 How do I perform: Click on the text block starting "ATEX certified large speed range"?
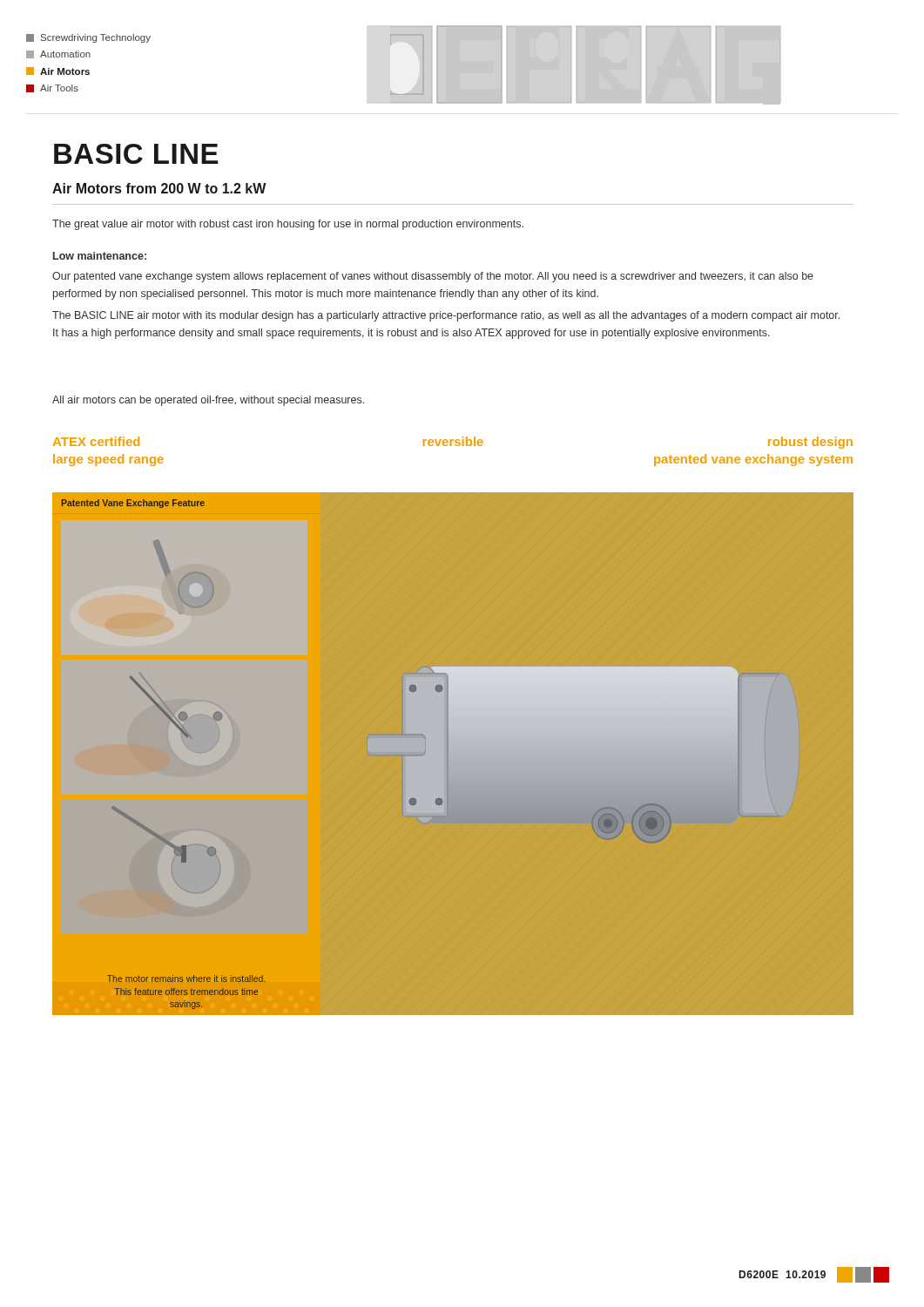click(96, 441)
